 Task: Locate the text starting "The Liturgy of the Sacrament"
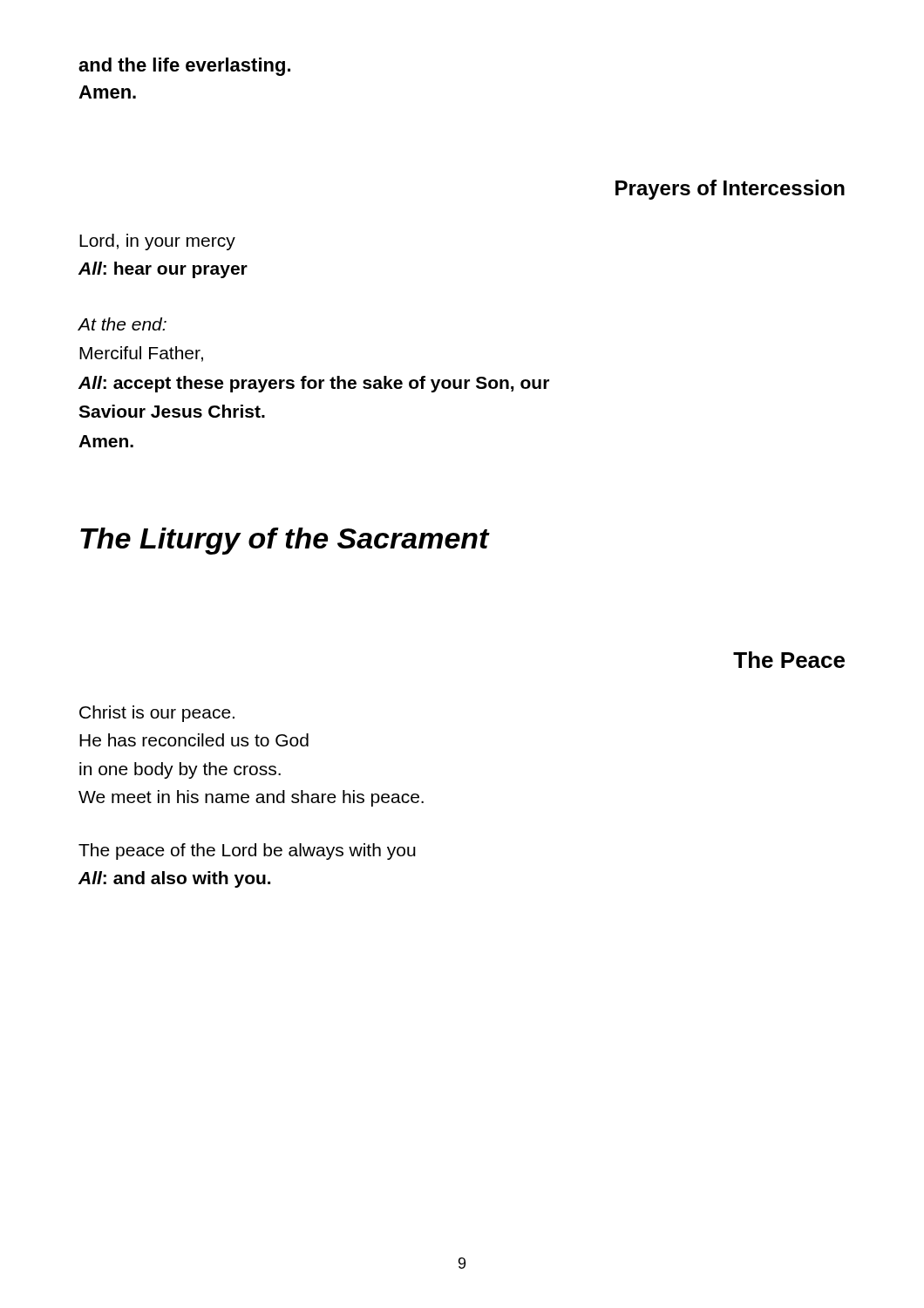tap(283, 538)
